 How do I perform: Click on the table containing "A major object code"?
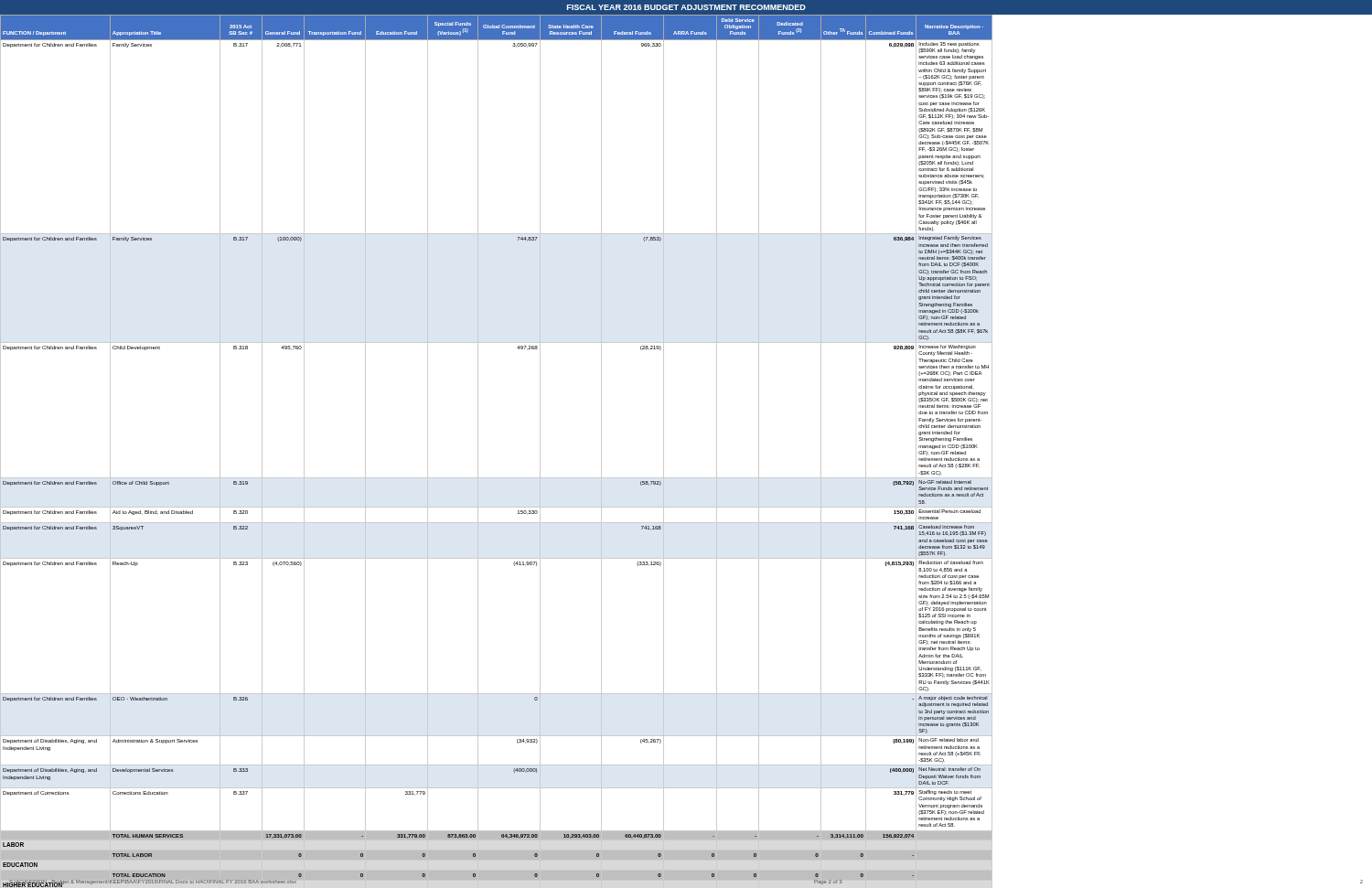coord(686,451)
